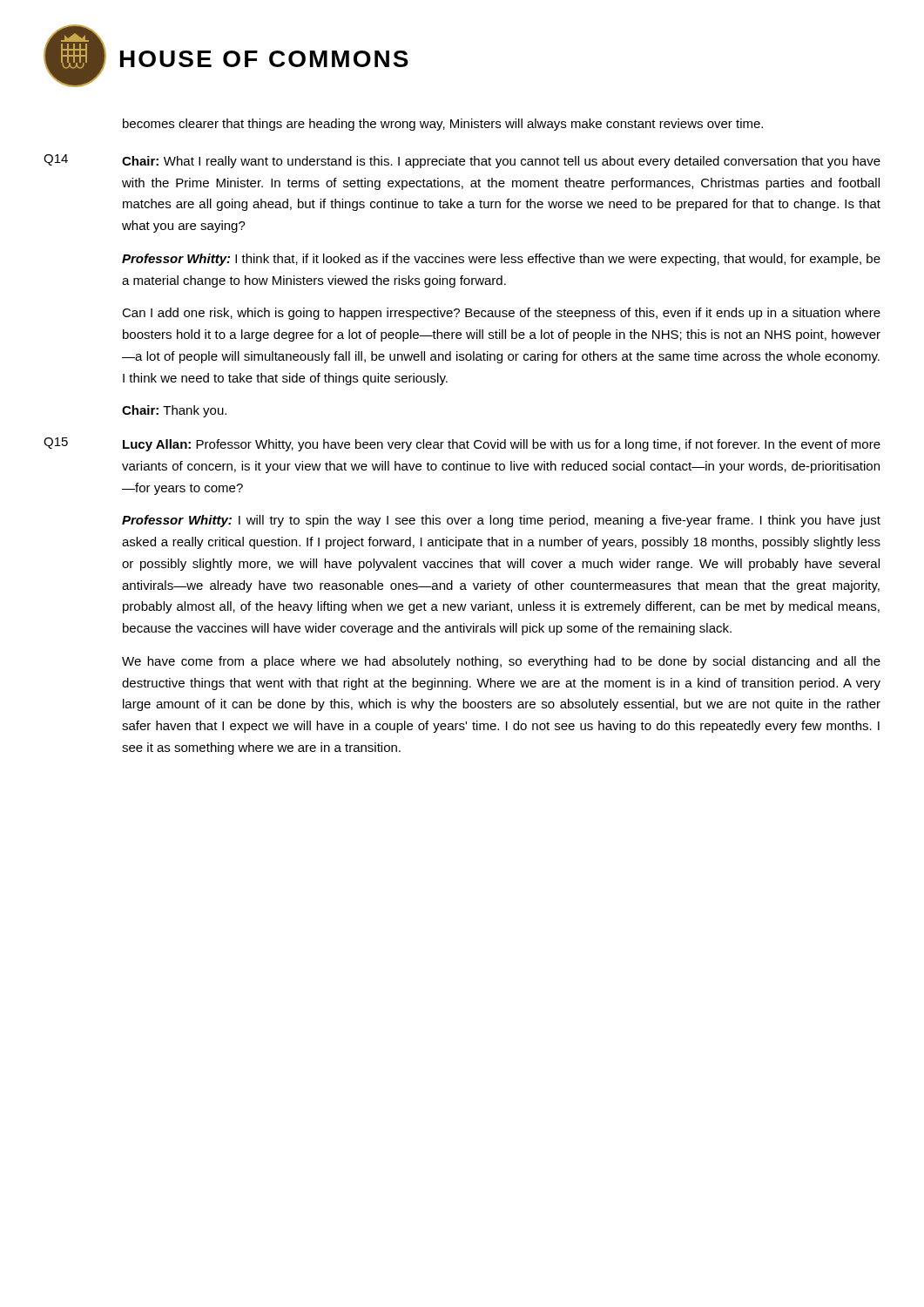Locate the text block containing "becomes clearer that things are heading the"
Viewport: 924px width, 1307px height.
point(443,123)
